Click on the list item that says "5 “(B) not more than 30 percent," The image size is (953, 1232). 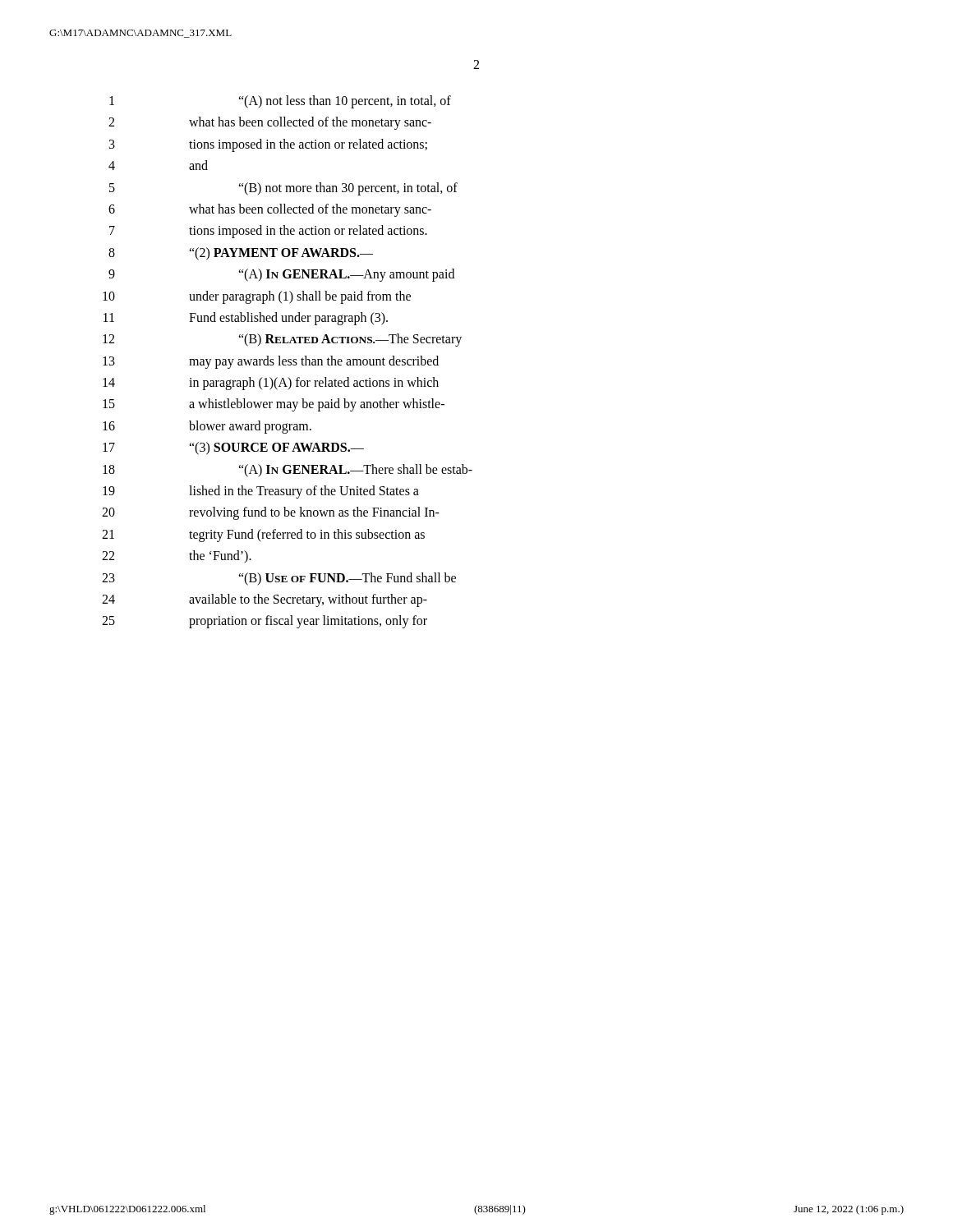point(283,189)
